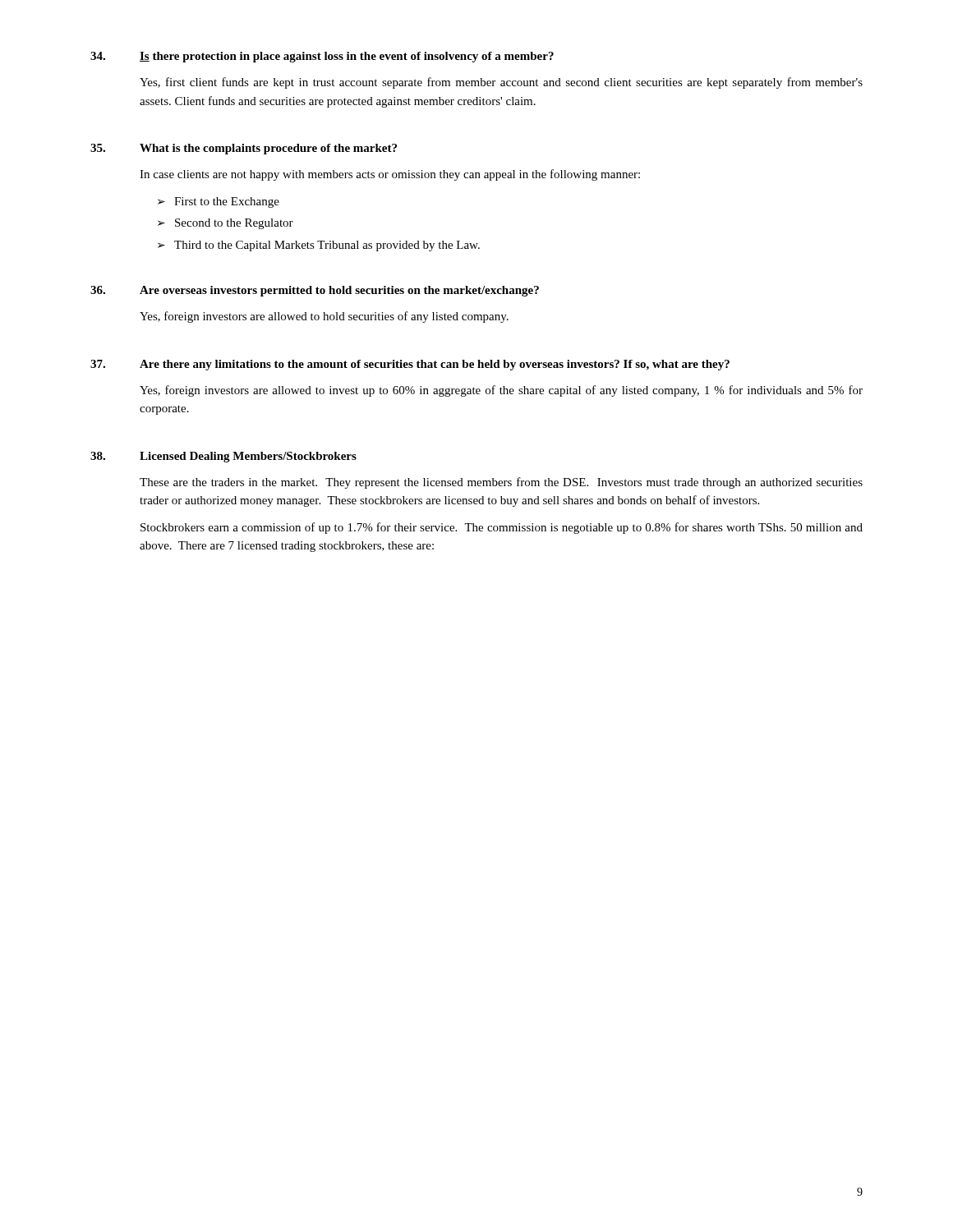Select the element starting "These are the traders in"
This screenshot has height=1232, width=953.
coord(501,491)
